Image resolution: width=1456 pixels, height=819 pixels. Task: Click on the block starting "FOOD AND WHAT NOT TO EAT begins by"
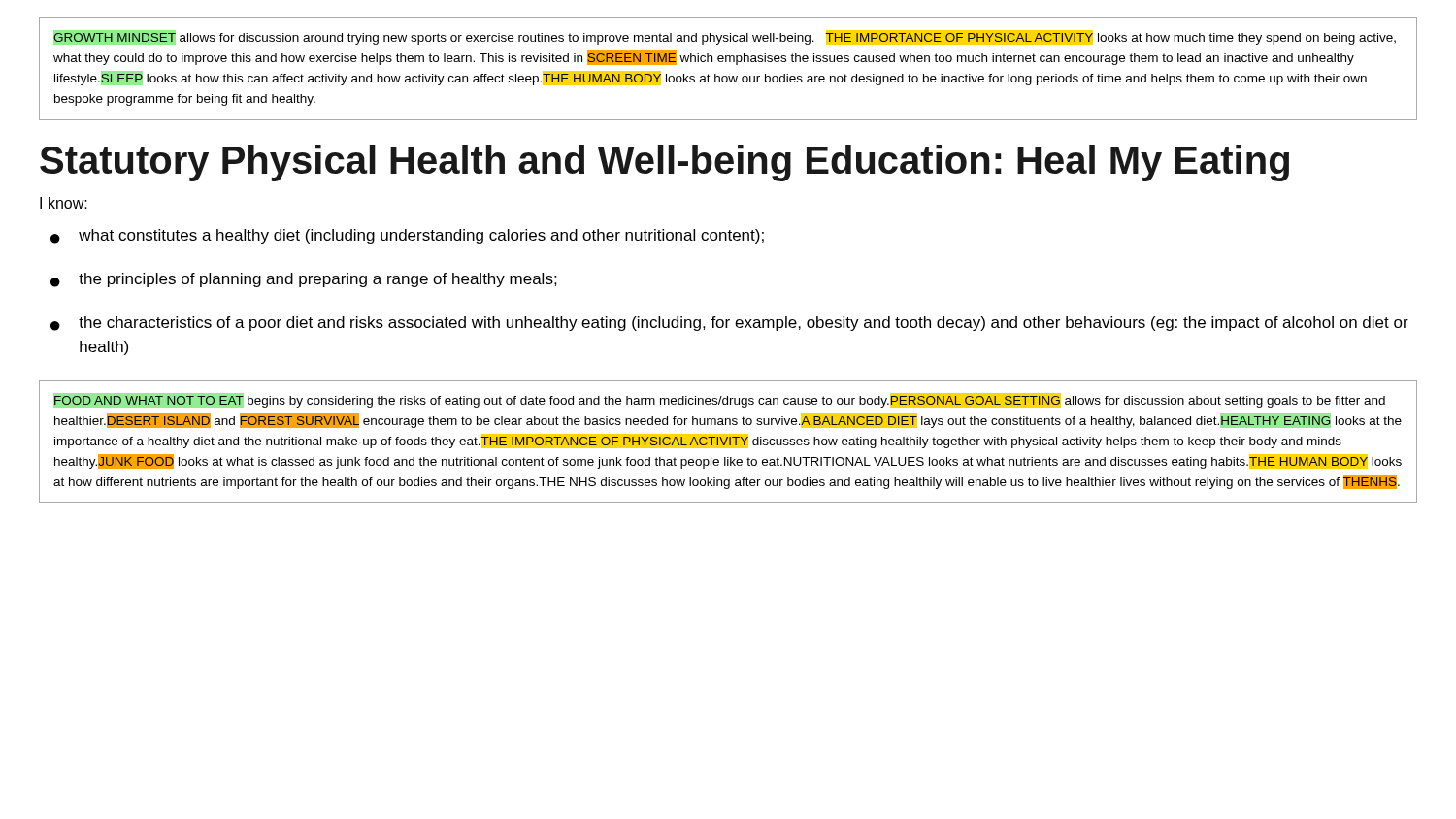pyautogui.click(x=728, y=441)
